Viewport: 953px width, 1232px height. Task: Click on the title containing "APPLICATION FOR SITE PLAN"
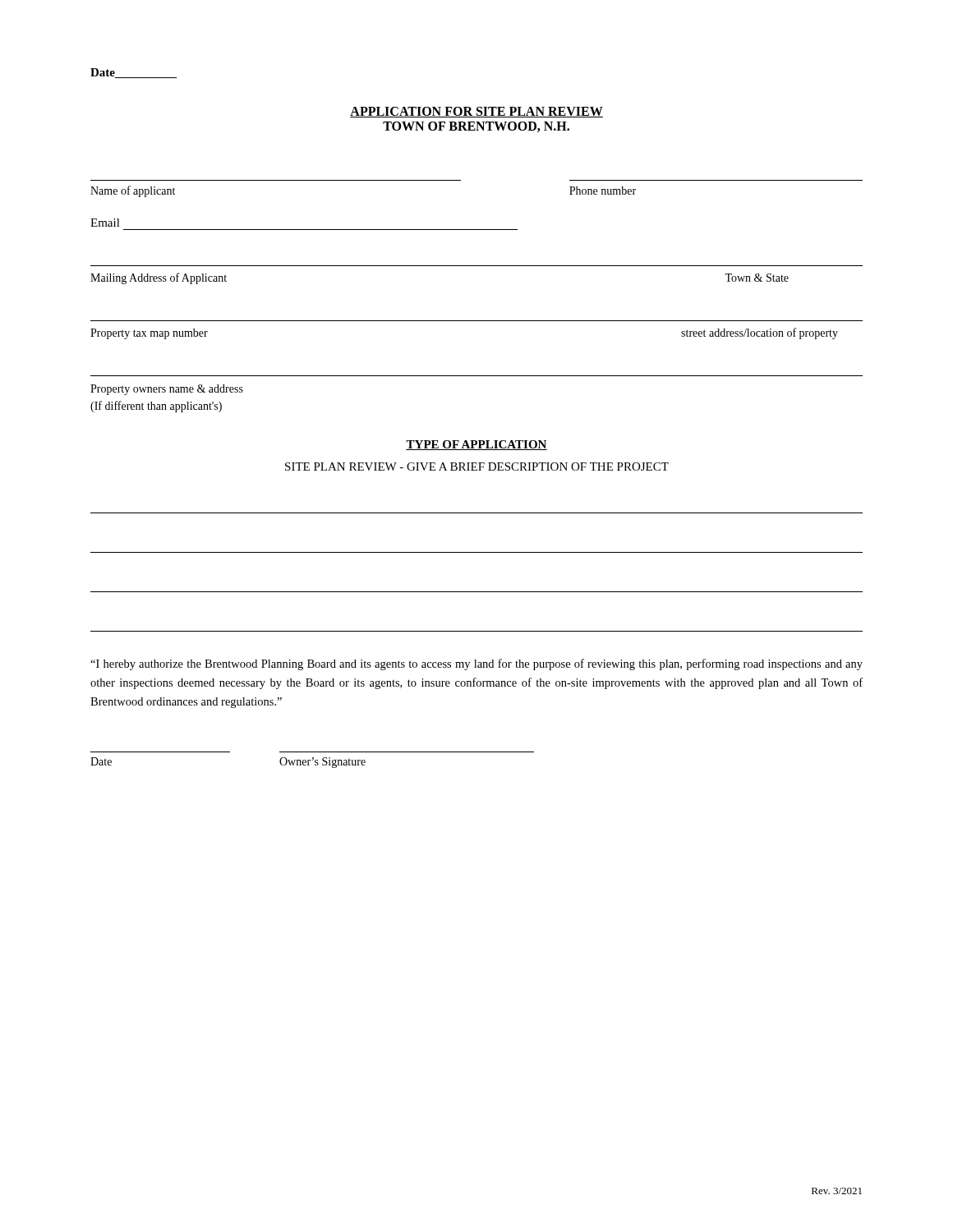coord(476,119)
